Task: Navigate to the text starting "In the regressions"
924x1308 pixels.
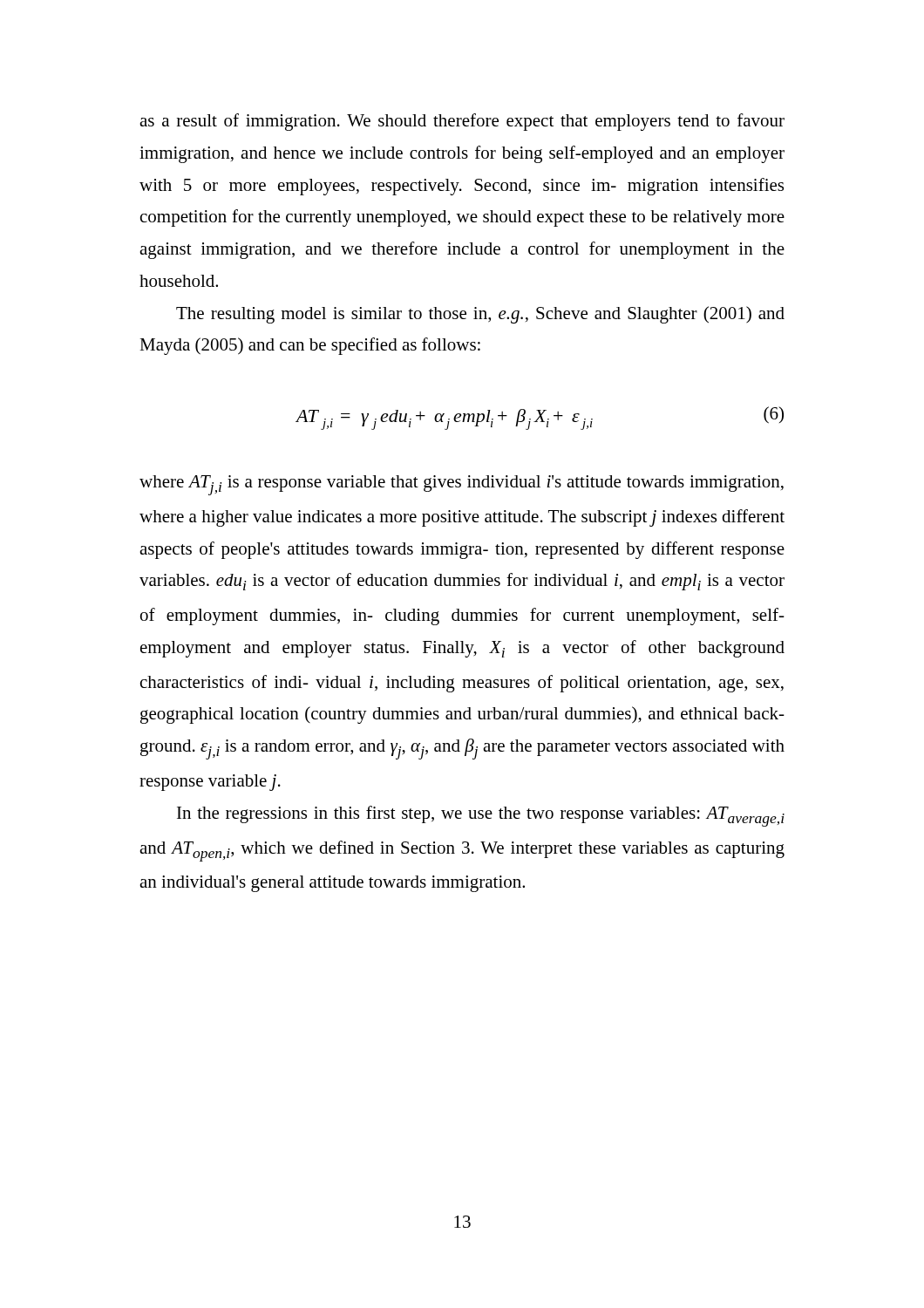Action: [x=462, y=847]
